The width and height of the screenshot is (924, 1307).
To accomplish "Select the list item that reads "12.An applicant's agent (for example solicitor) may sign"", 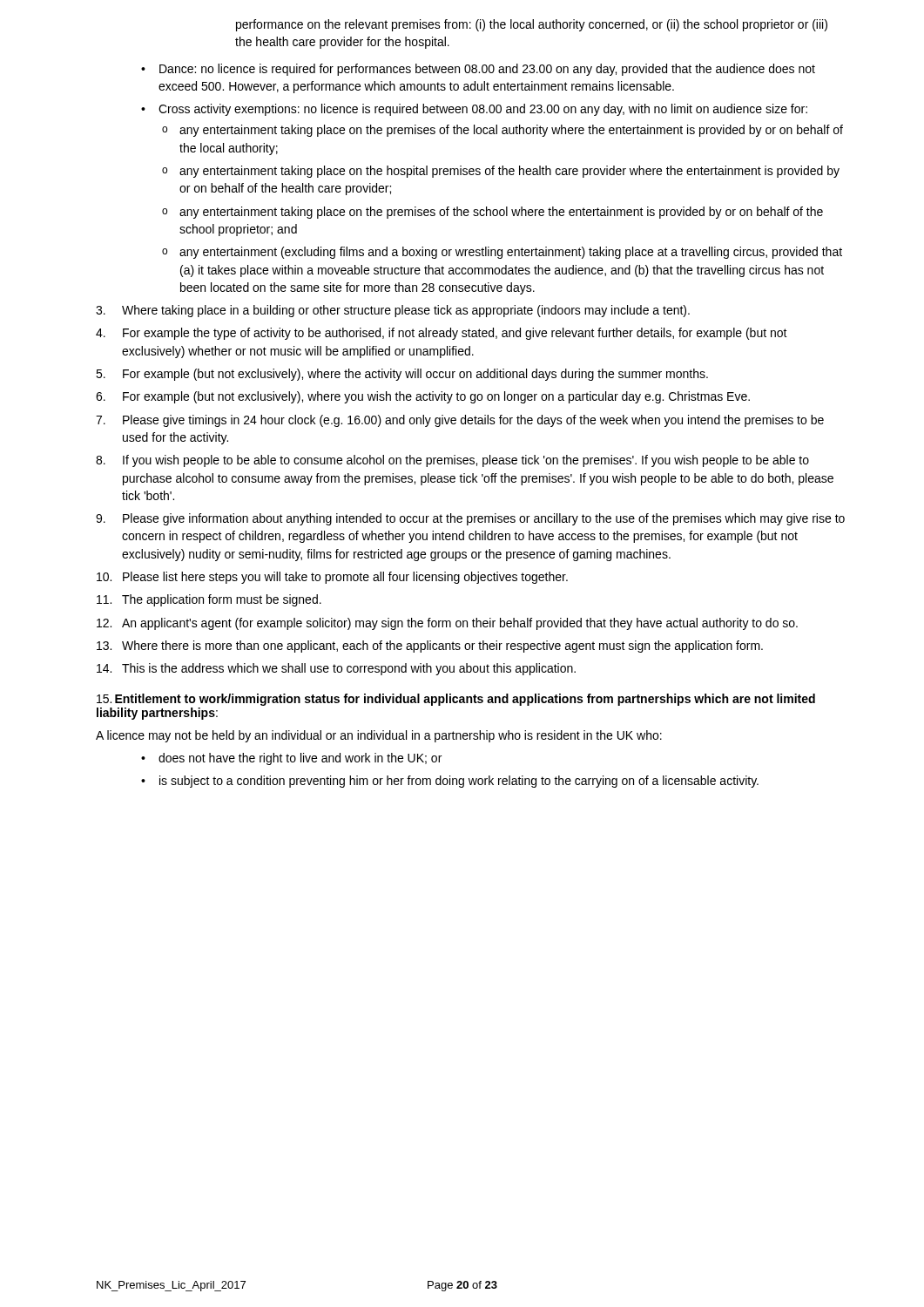I will coord(471,623).
